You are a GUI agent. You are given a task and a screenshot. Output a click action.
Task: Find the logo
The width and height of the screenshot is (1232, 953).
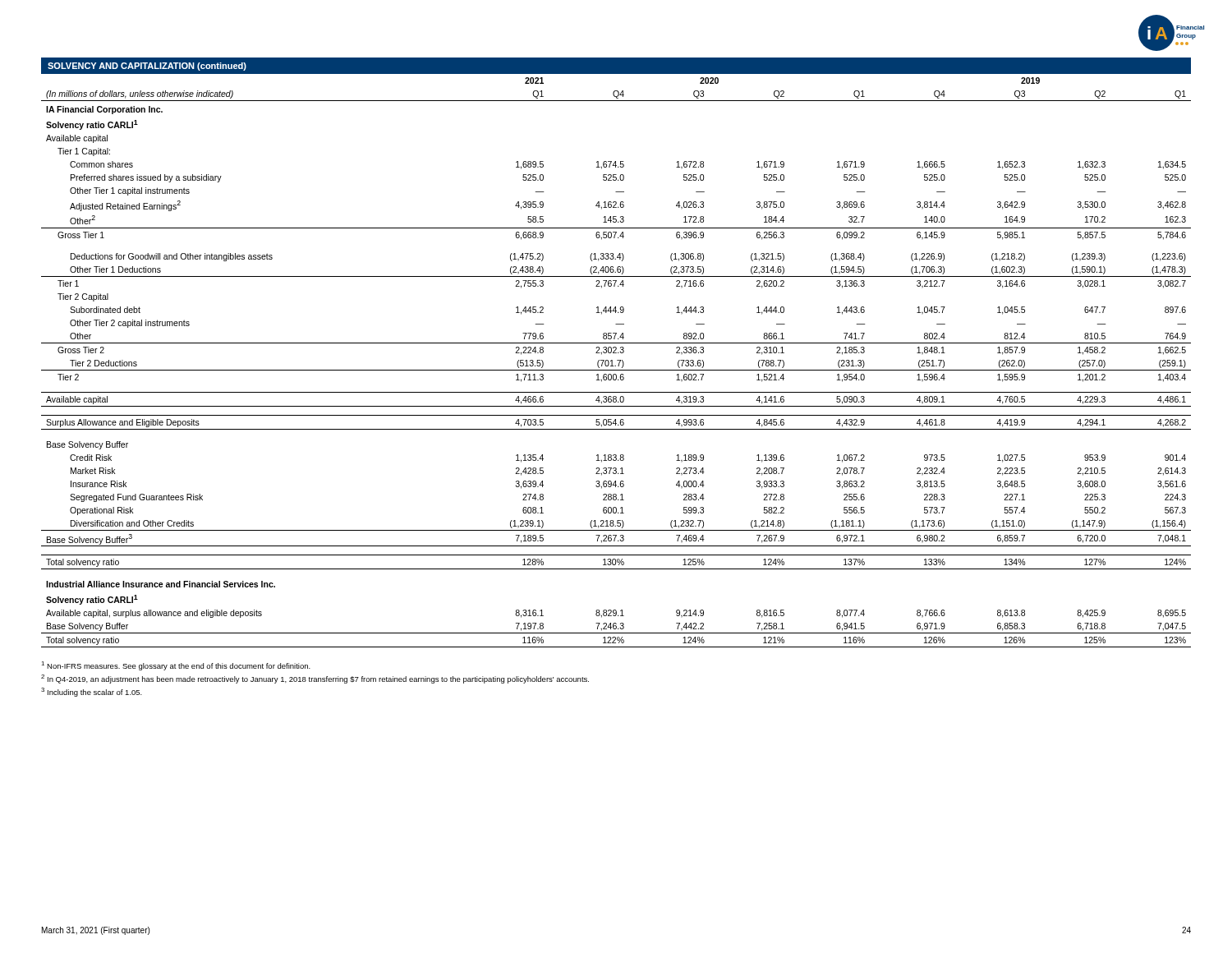pyautogui.click(x=1166, y=34)
